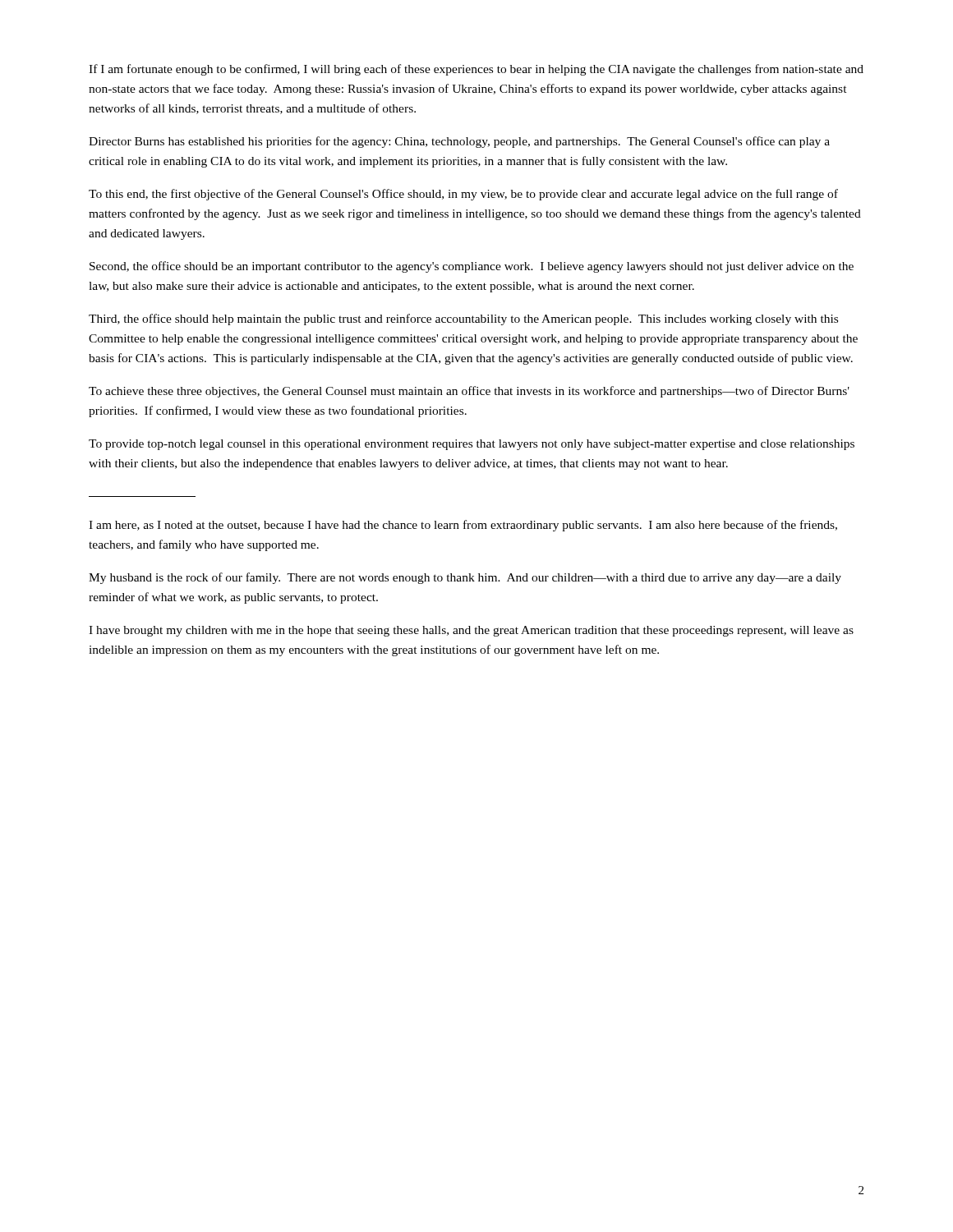
Task: Point to the block beginning "I am here,"
Action: 463,535
